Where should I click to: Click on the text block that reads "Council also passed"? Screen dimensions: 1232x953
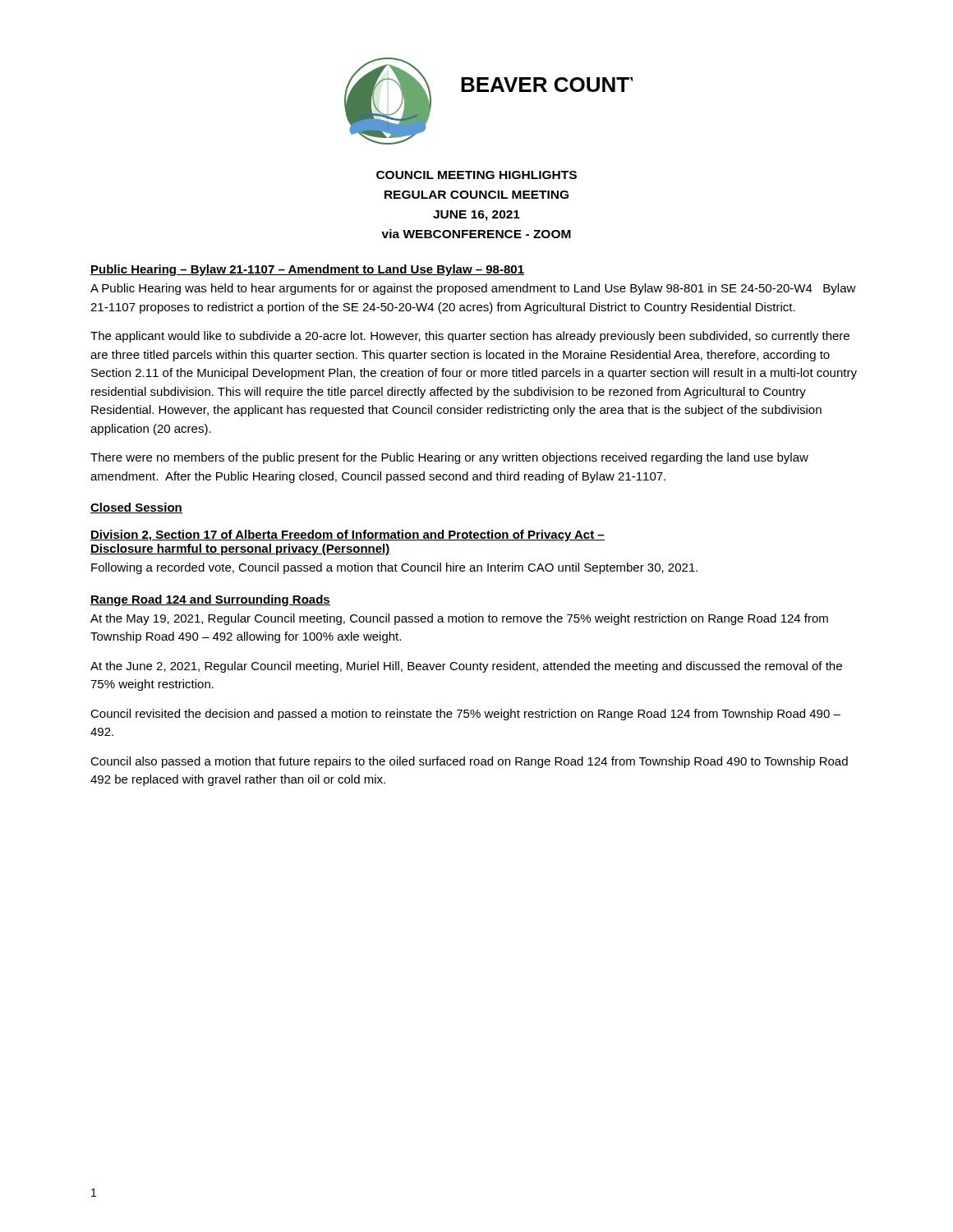pyautogui.click(x=469, y=770)
